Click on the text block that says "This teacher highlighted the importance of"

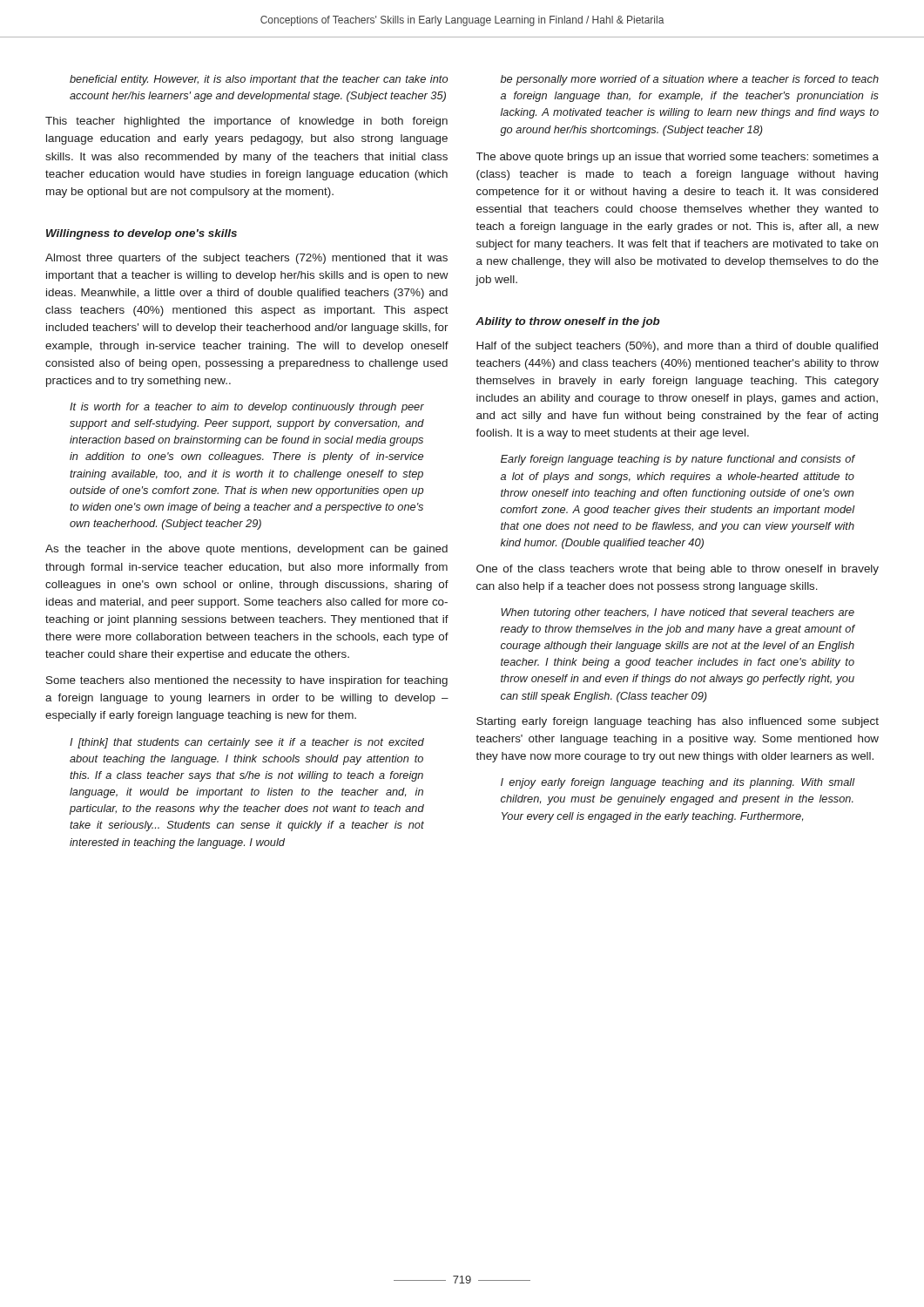[x=247, y=157]
